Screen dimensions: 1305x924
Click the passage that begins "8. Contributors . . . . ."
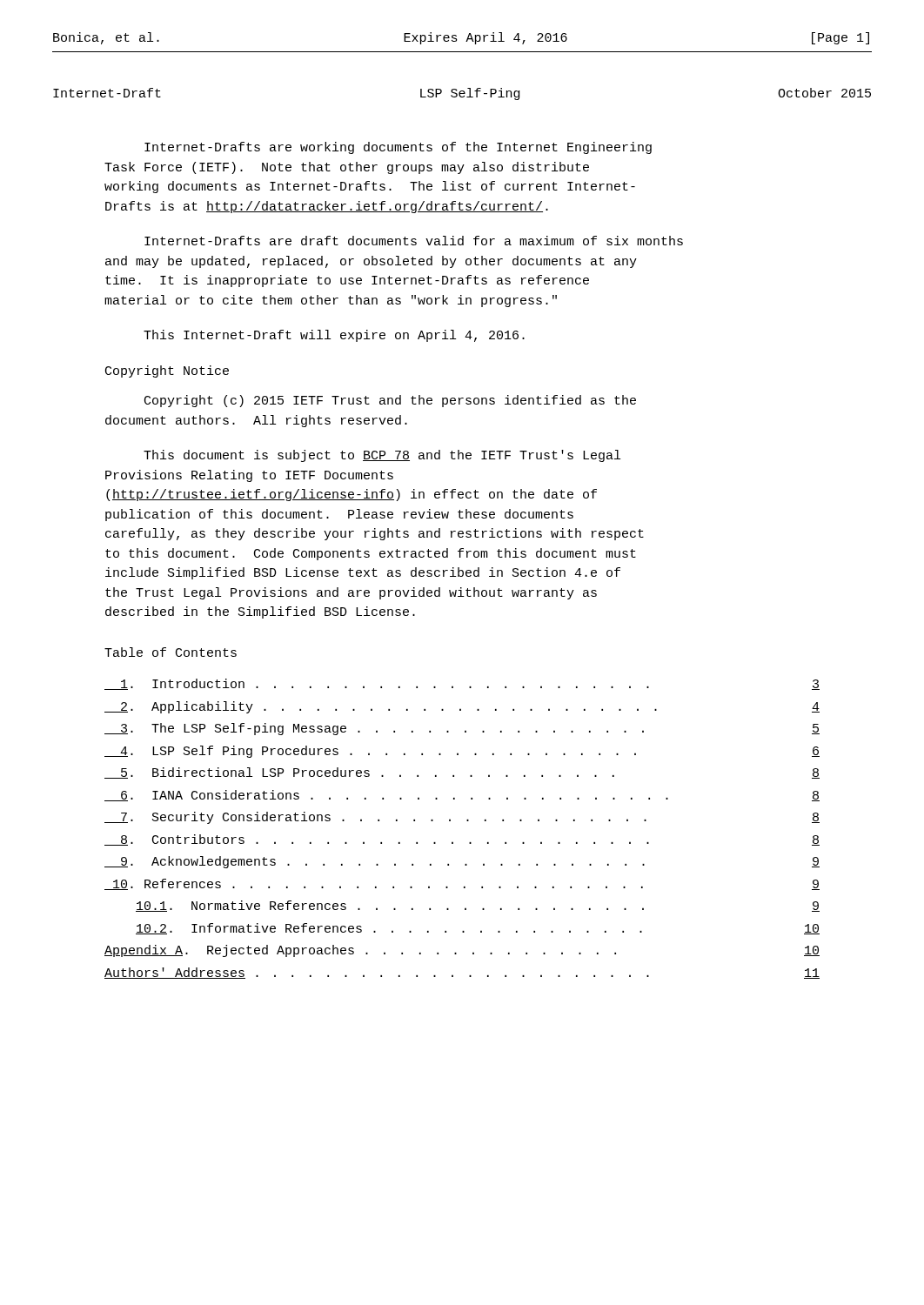(462, 841)
